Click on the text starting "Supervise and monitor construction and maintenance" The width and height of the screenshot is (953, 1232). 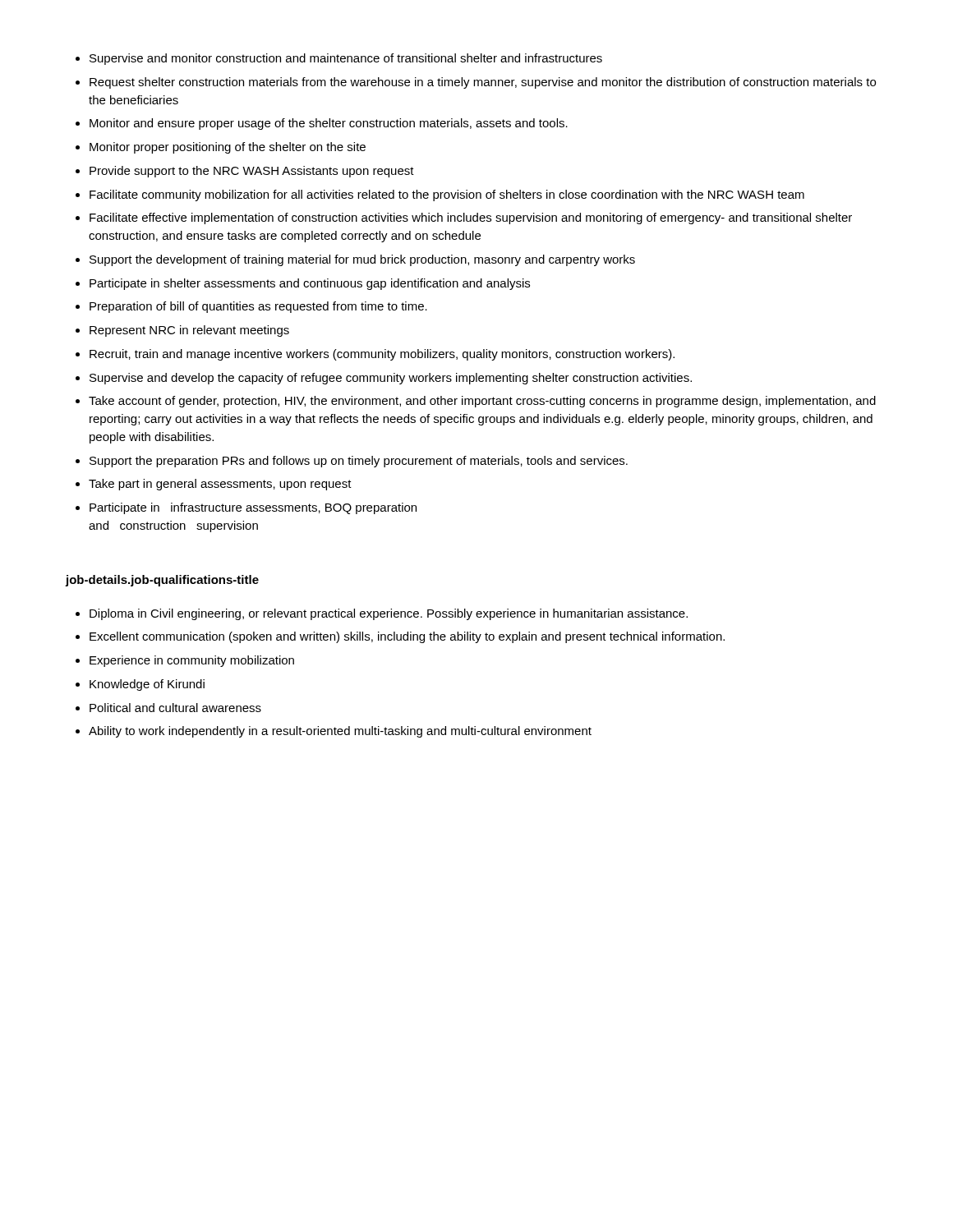point(476,292)
